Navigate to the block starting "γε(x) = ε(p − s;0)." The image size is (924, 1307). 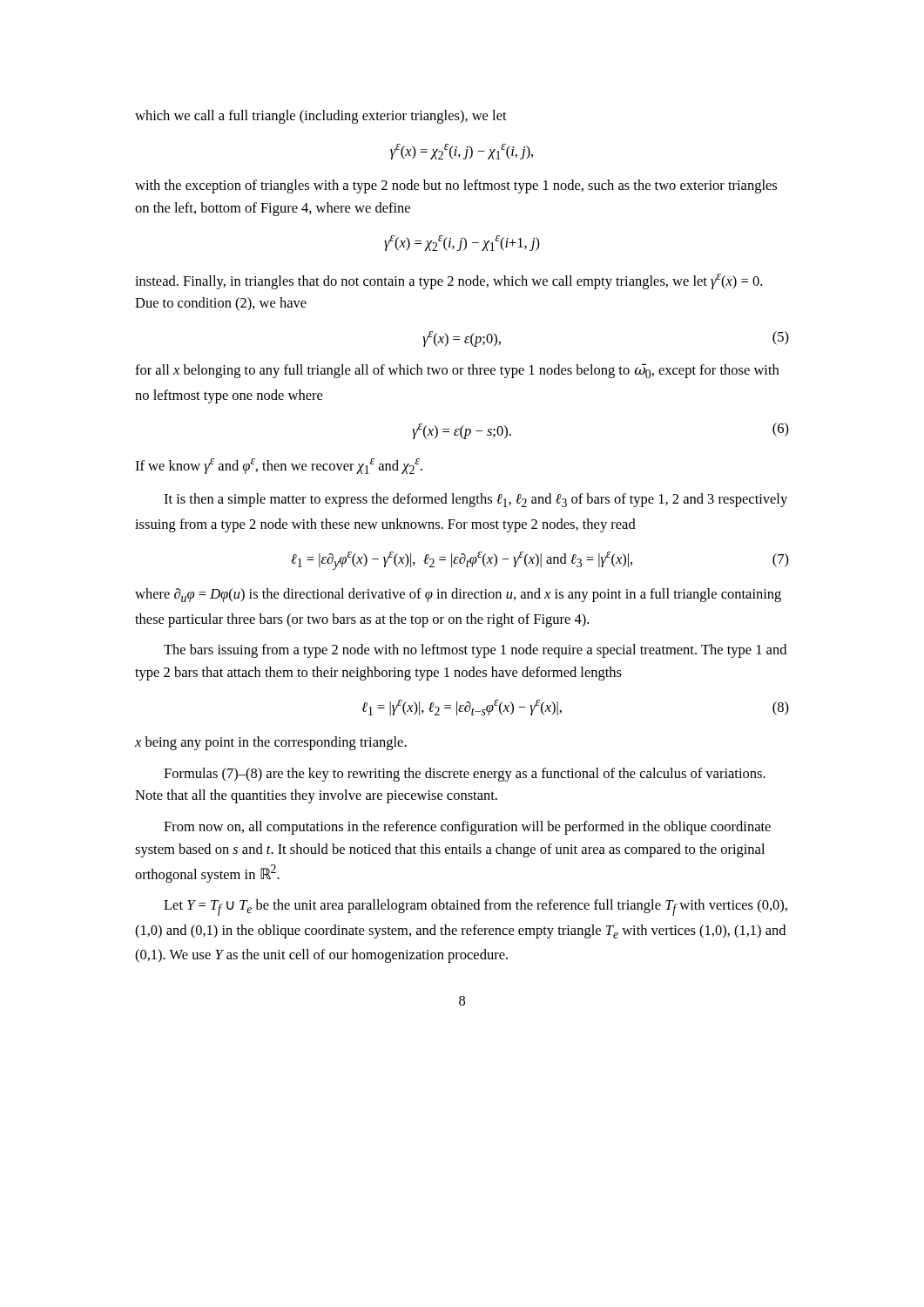pyautogui.click(x=461, y=431)
